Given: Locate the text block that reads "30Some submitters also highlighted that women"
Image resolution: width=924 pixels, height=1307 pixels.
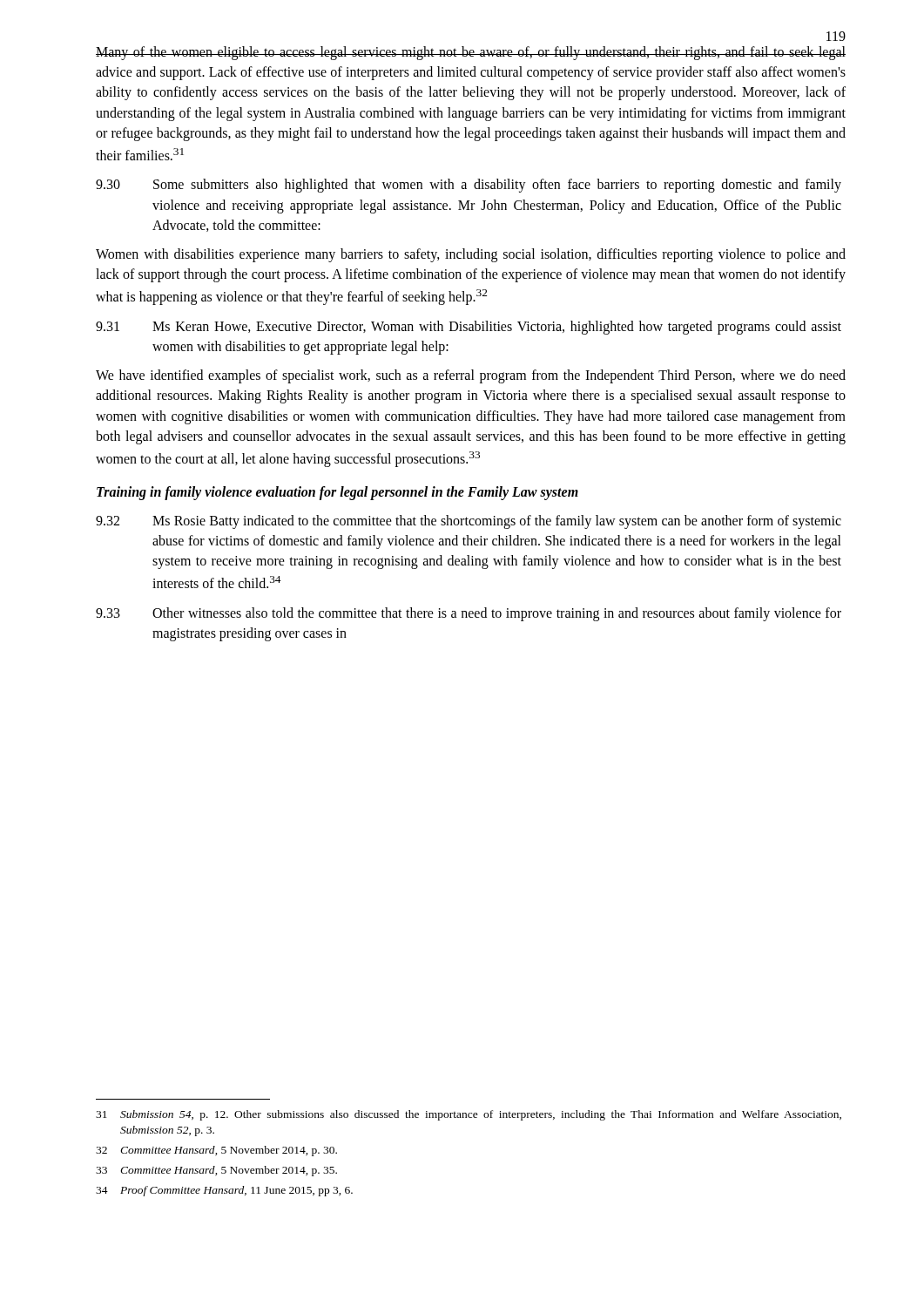Looking at the screenshot, I should (x=469, y=205).
